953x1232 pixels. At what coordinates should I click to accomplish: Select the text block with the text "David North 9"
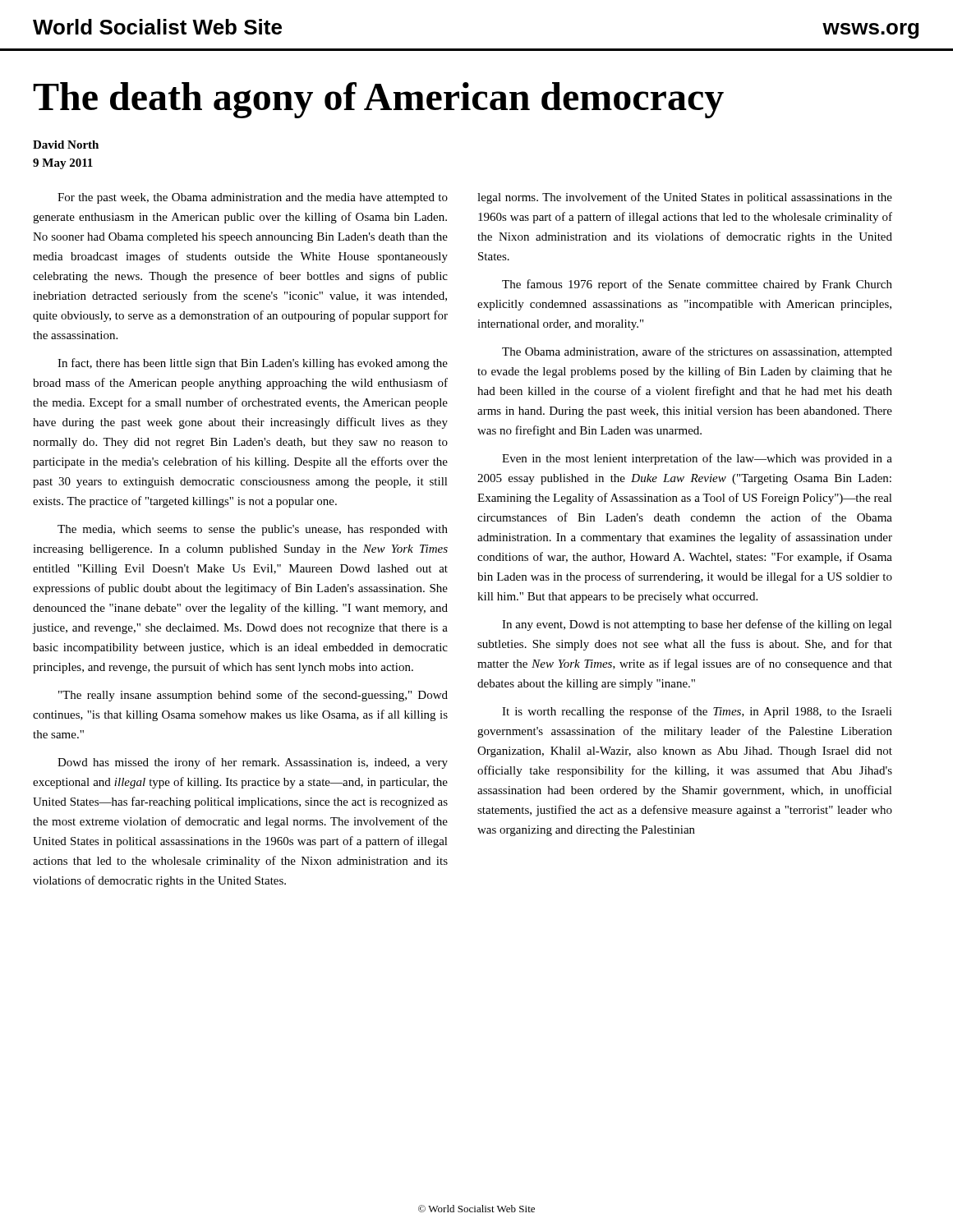click(66, 154)
